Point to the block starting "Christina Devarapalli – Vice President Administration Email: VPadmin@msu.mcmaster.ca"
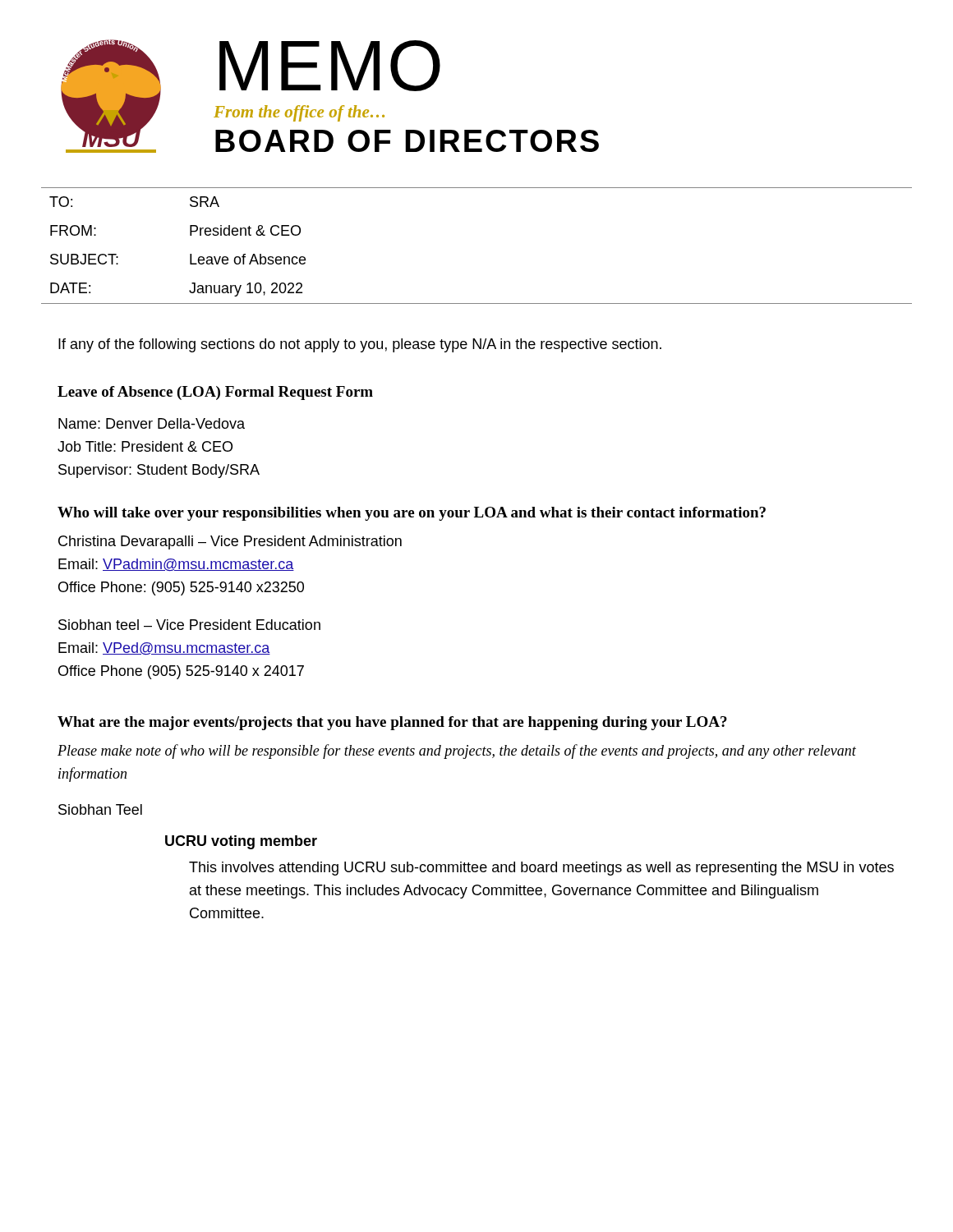 click(x=230, y=565)
